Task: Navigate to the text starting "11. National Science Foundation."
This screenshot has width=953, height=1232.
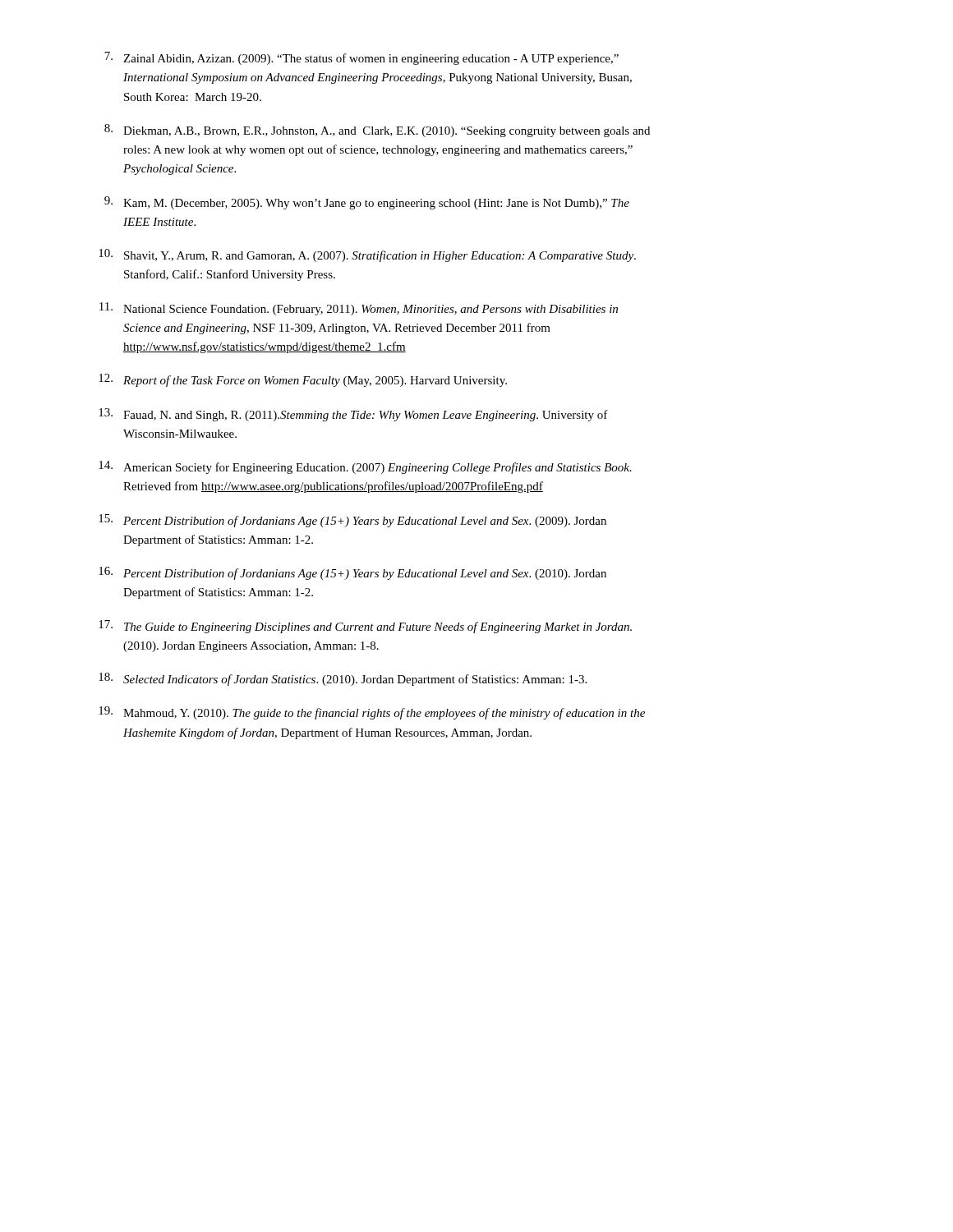Action: 476,328
